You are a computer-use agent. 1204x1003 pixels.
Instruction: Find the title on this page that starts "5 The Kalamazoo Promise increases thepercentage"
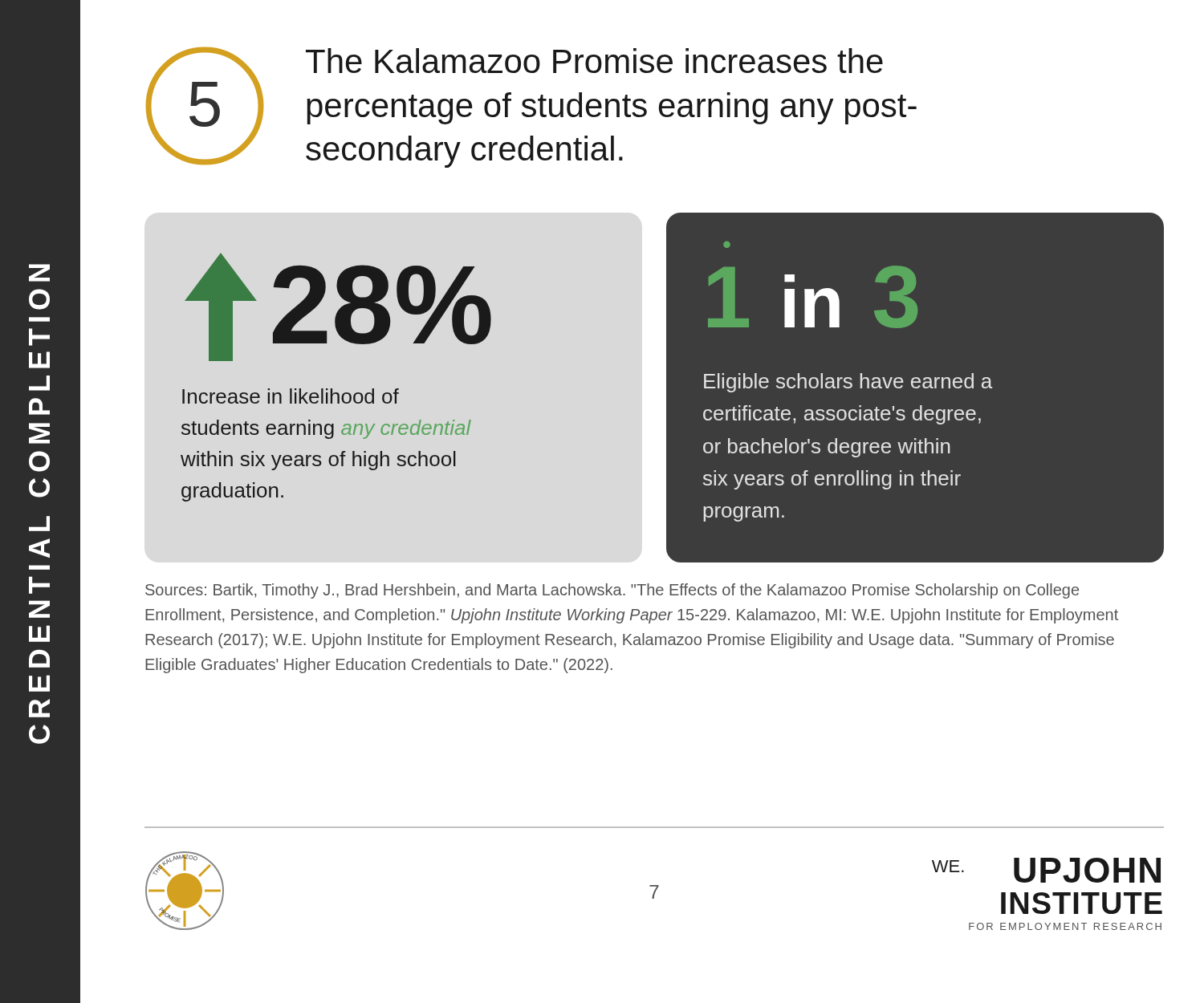tap(531, 106)
